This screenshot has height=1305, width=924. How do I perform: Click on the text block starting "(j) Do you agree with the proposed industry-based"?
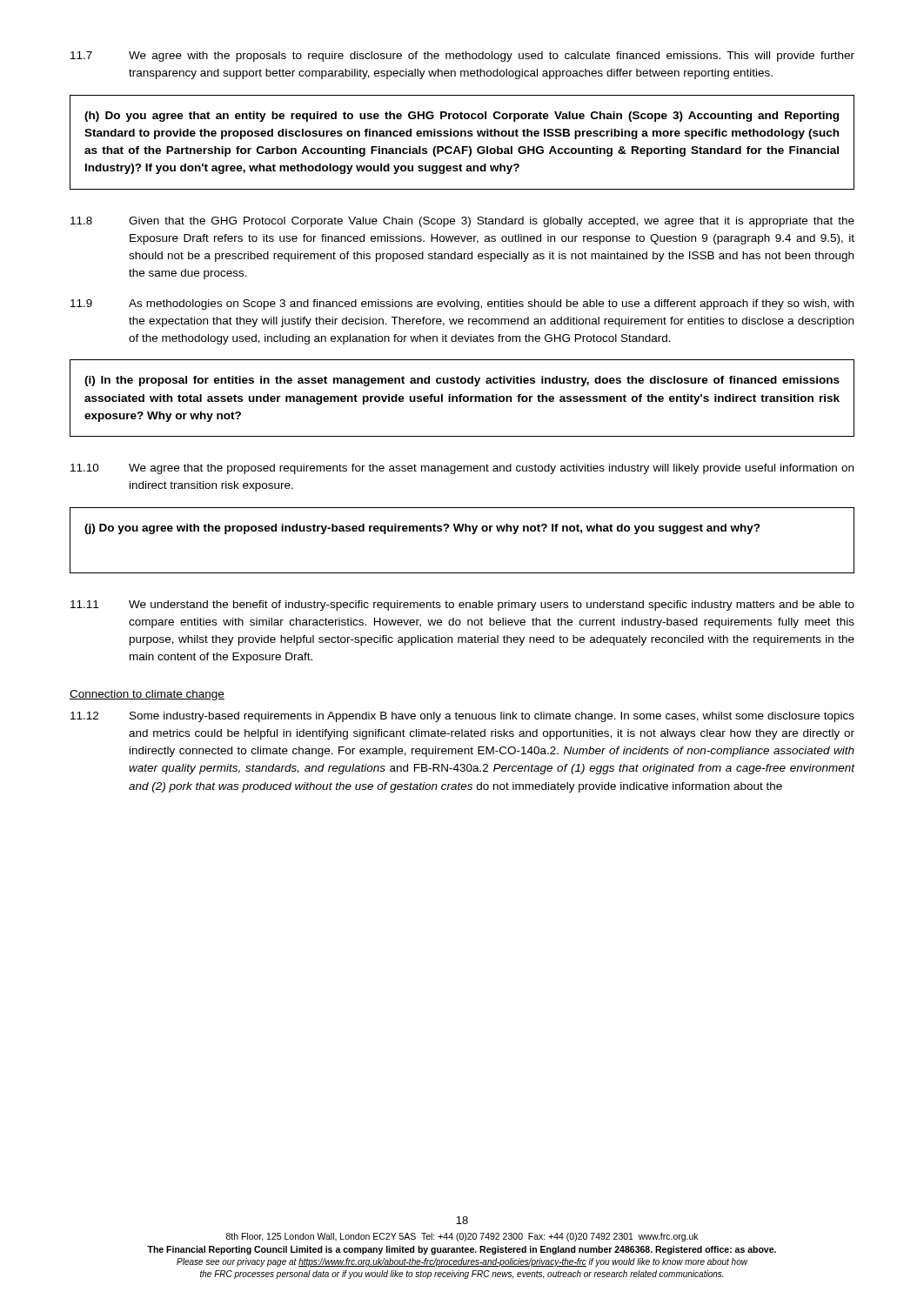[462, 528]
